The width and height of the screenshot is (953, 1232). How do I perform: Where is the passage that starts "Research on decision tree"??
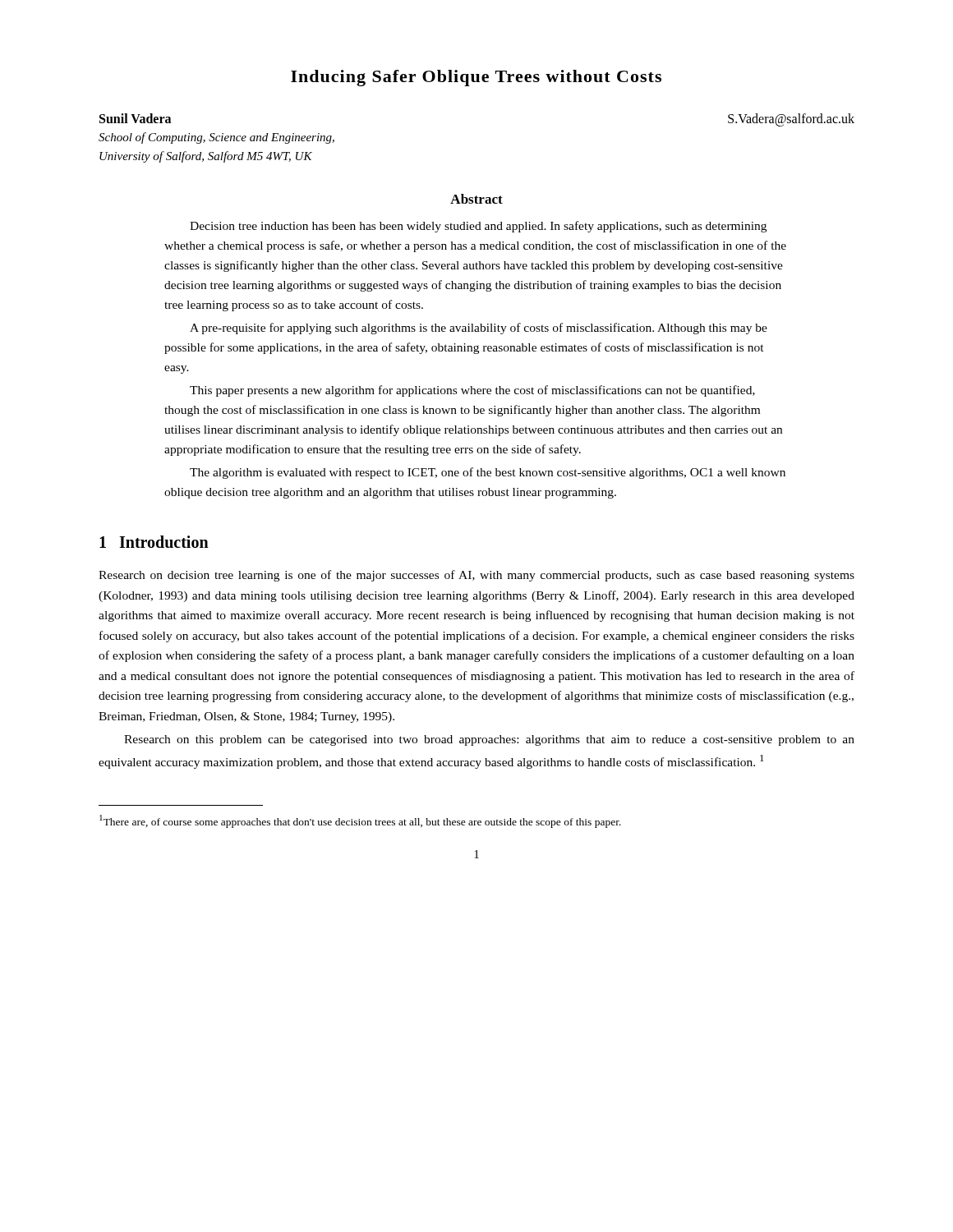pyautogui.click(x=476, y=669)
